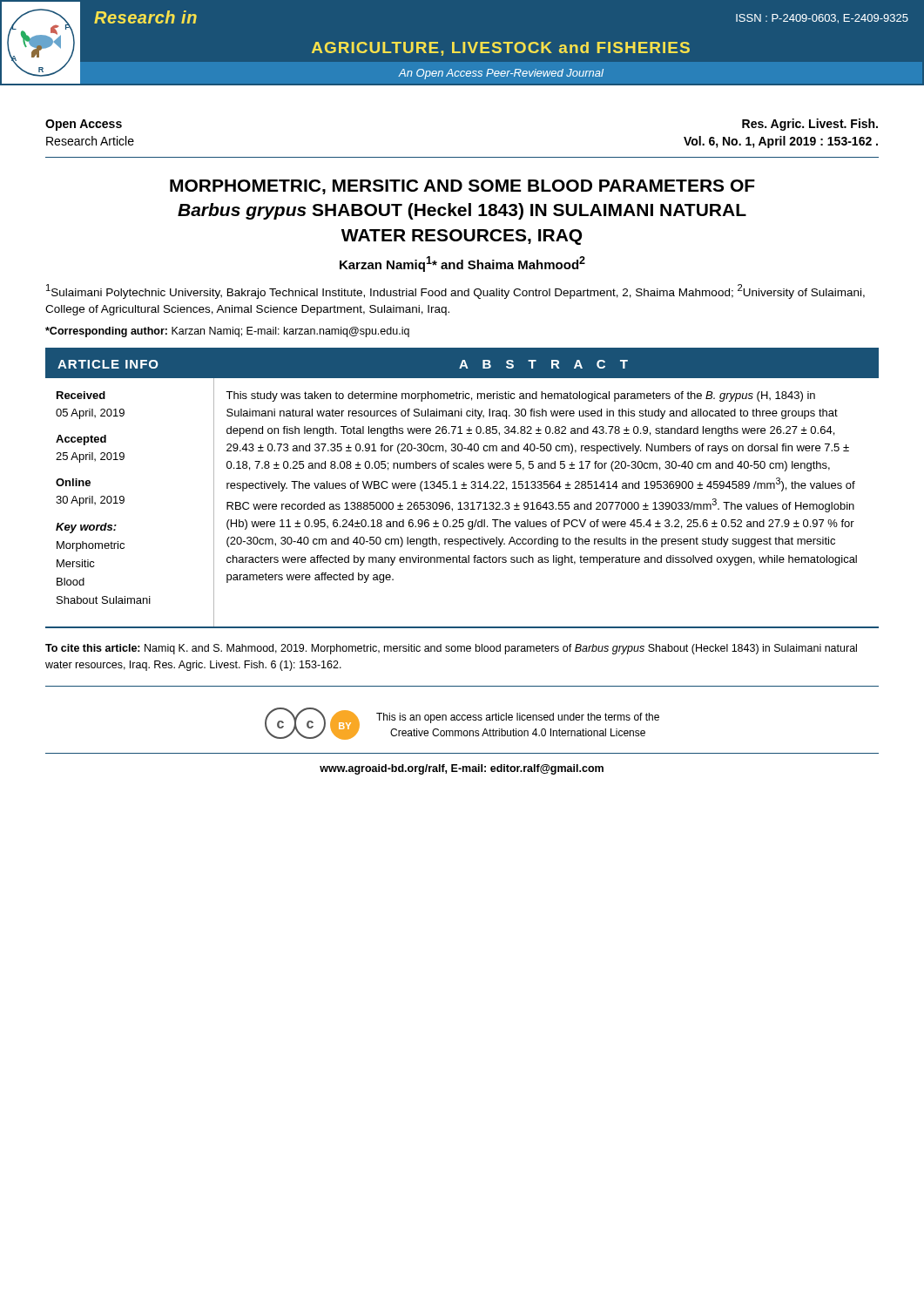Click a table
924x1307 pixels.
[462, 488]
